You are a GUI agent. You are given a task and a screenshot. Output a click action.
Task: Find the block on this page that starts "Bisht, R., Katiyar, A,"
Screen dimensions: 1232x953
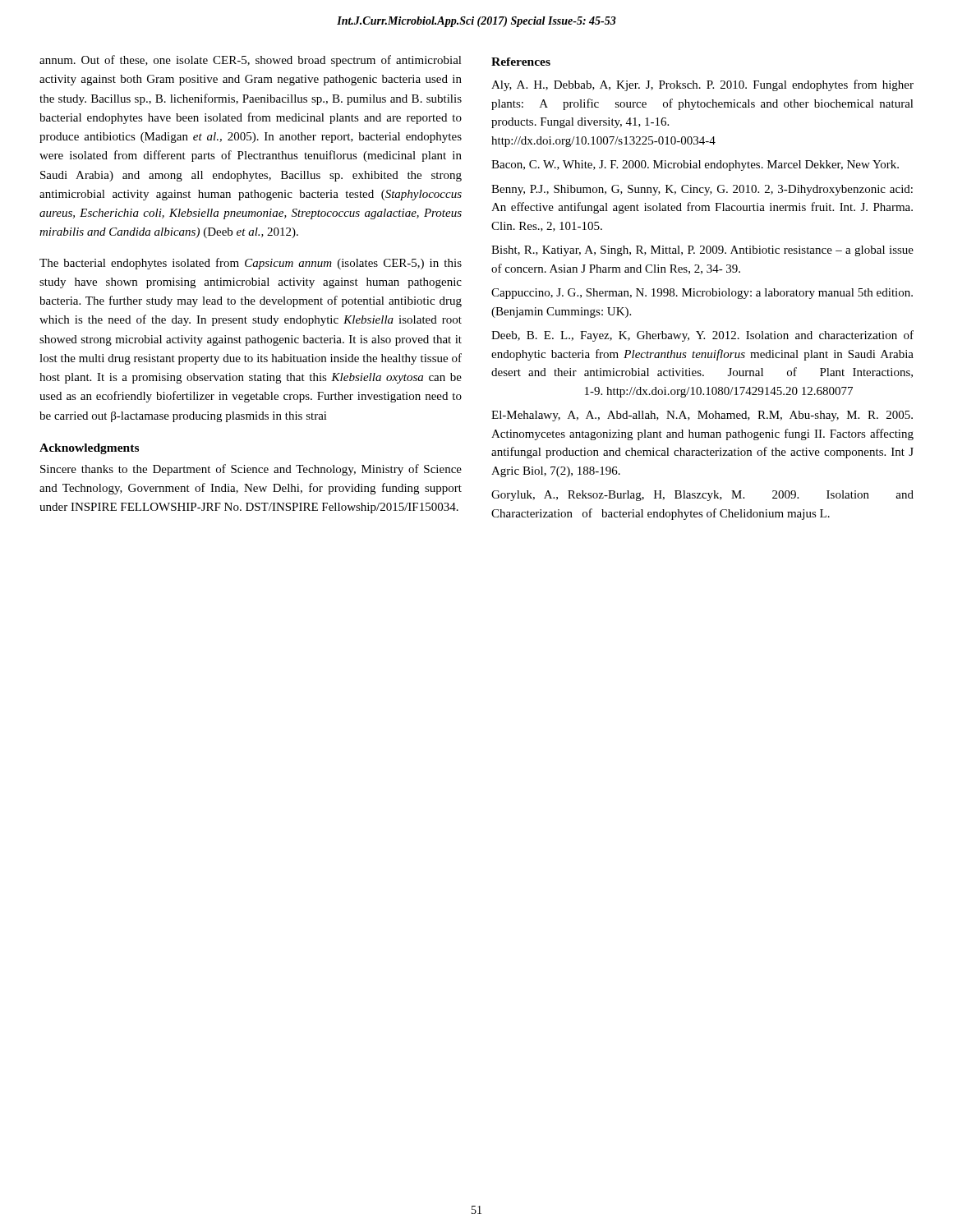pyautogui.click(x=702, y=259)
